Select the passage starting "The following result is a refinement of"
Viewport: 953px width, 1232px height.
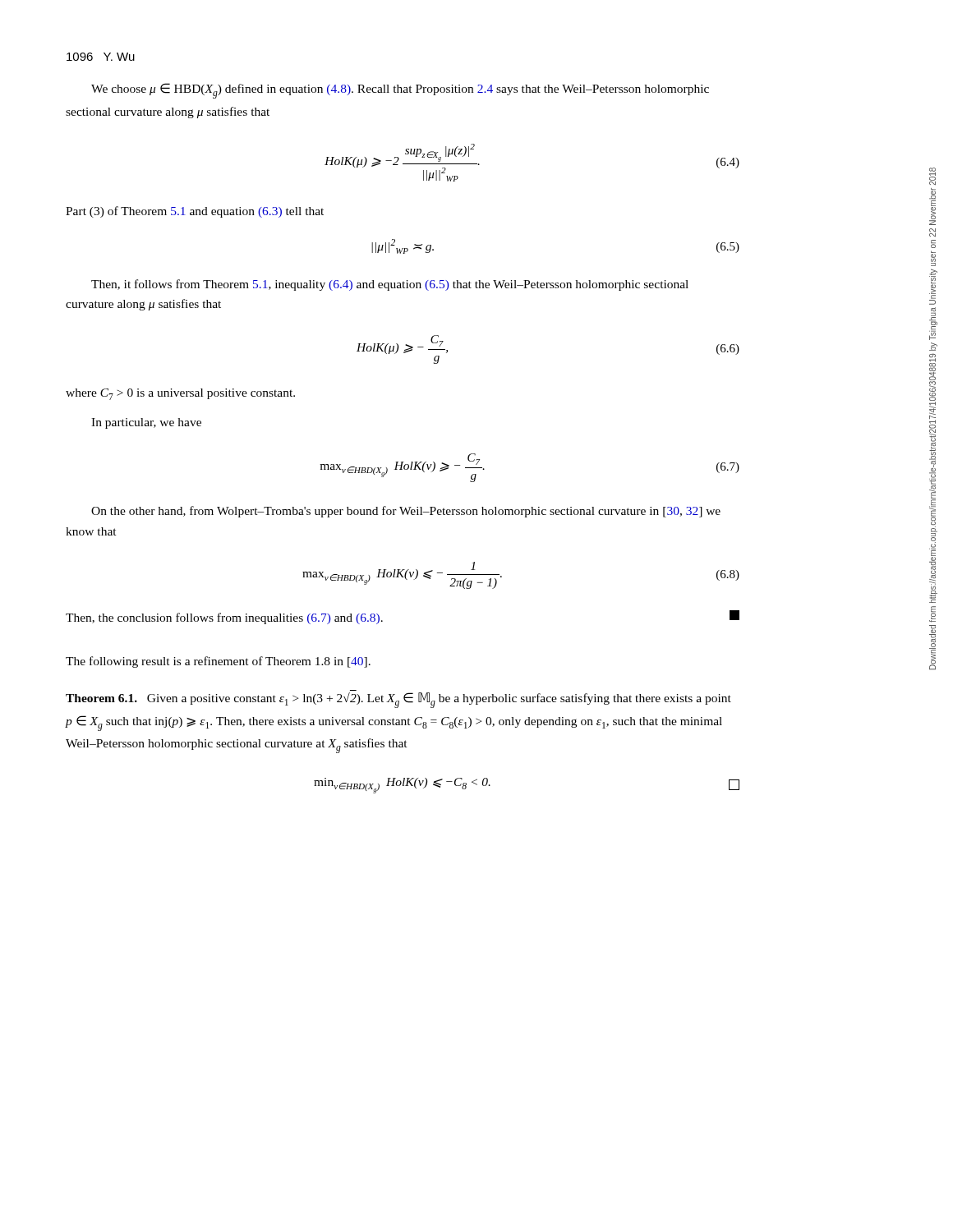[218, 661]
